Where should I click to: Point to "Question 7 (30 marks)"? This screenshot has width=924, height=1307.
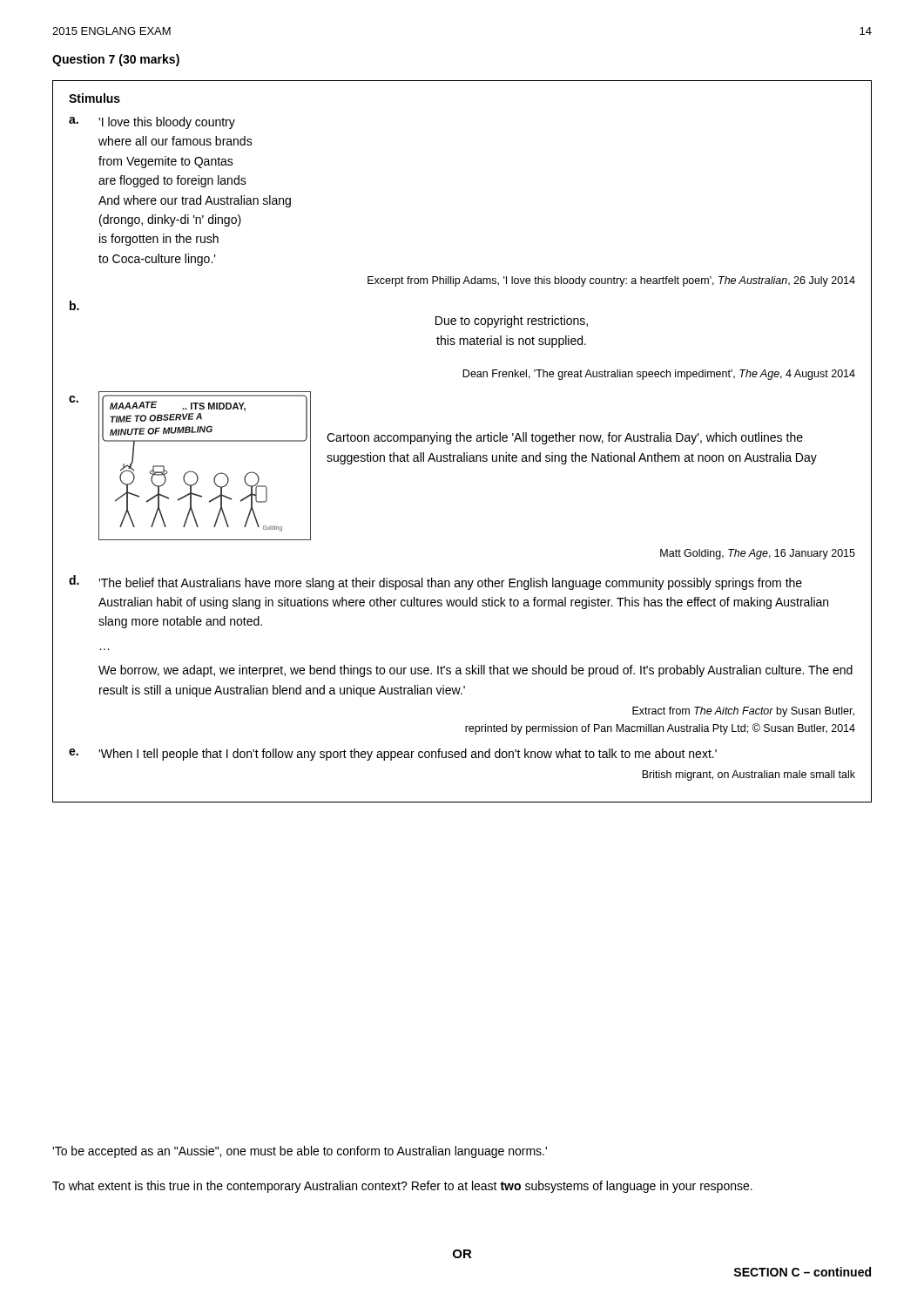[116, 59]
